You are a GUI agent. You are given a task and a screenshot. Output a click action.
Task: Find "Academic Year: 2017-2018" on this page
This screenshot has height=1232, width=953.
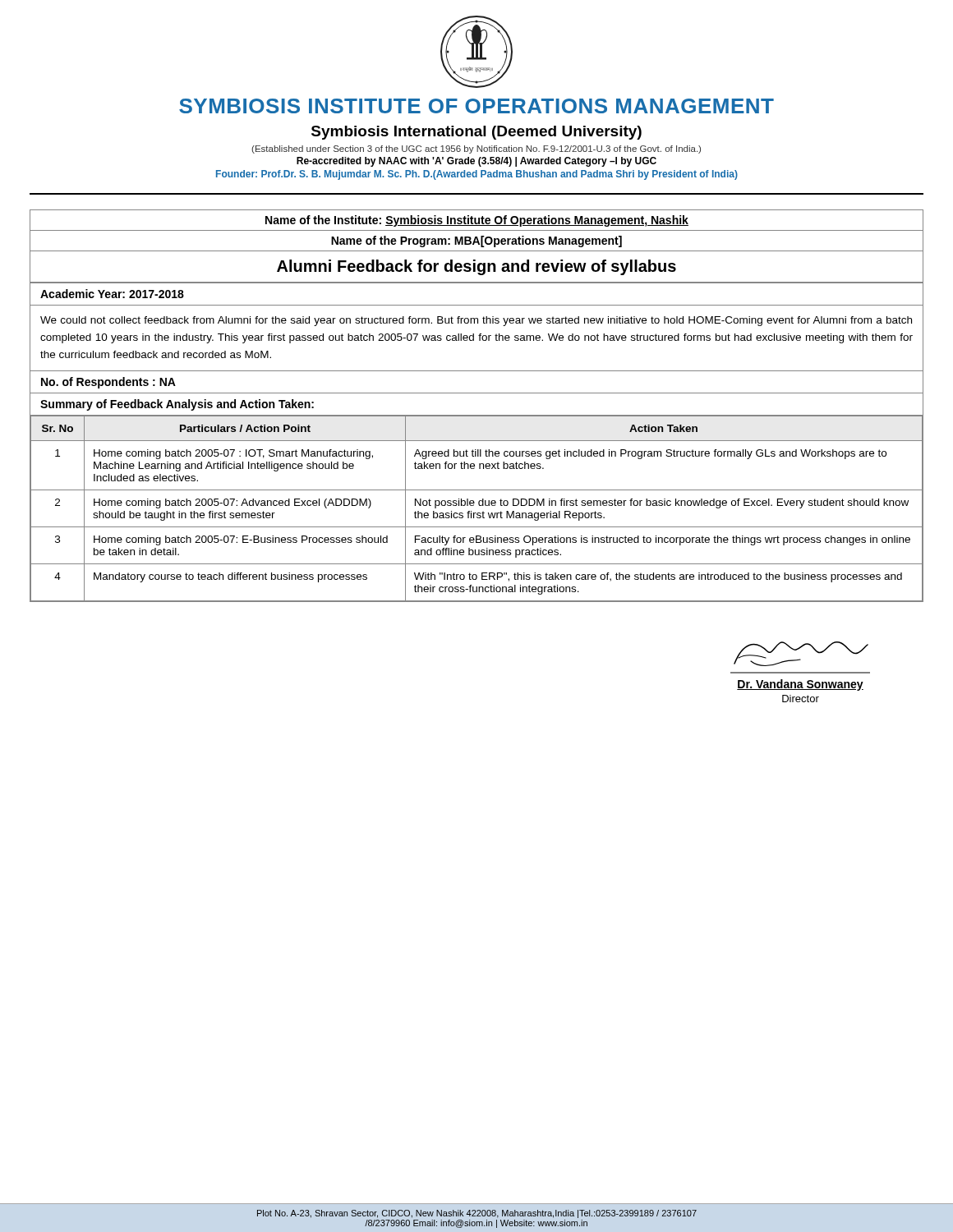(112, 294)
